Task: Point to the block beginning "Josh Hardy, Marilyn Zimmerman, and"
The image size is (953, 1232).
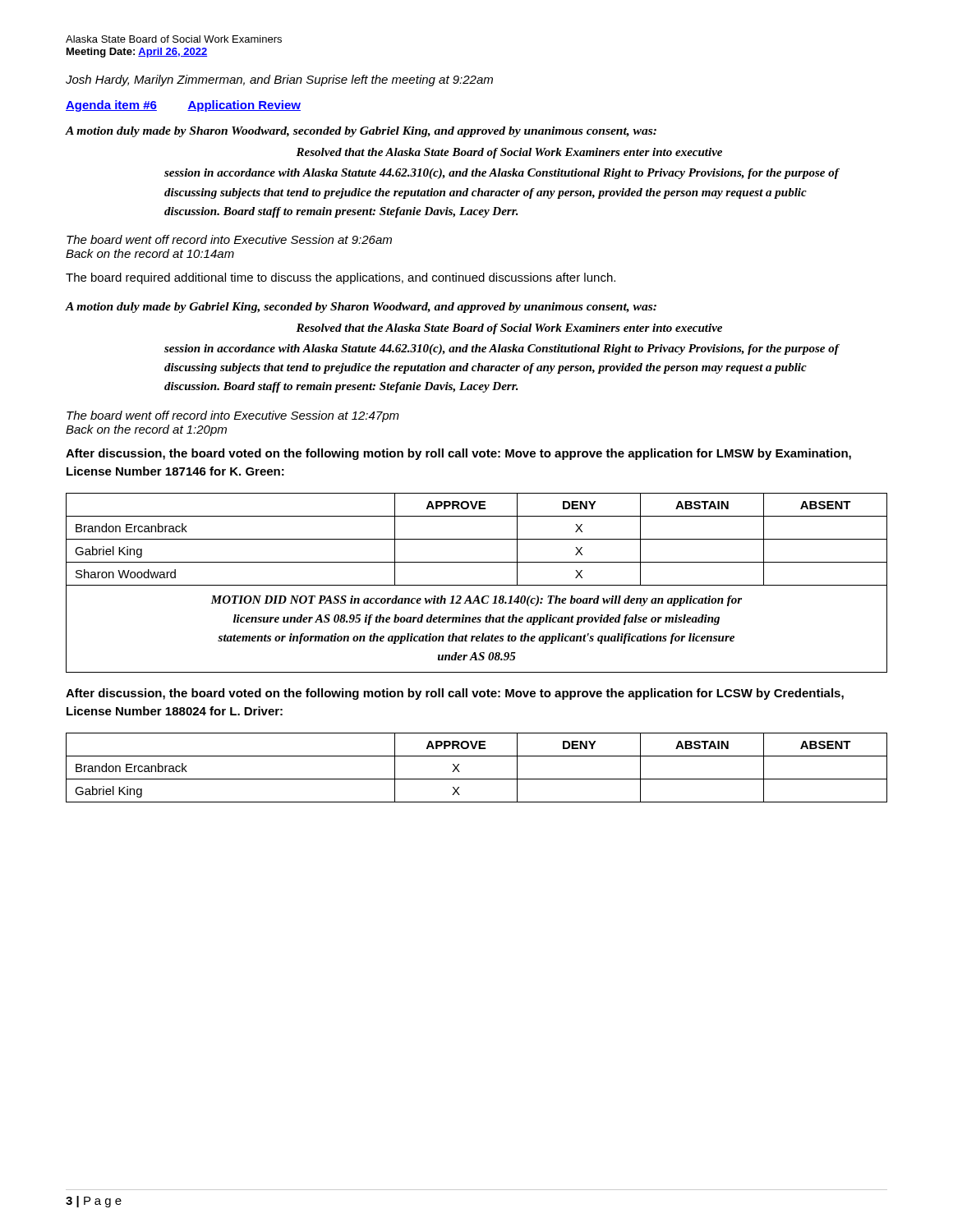Action: tap(280, 79)
